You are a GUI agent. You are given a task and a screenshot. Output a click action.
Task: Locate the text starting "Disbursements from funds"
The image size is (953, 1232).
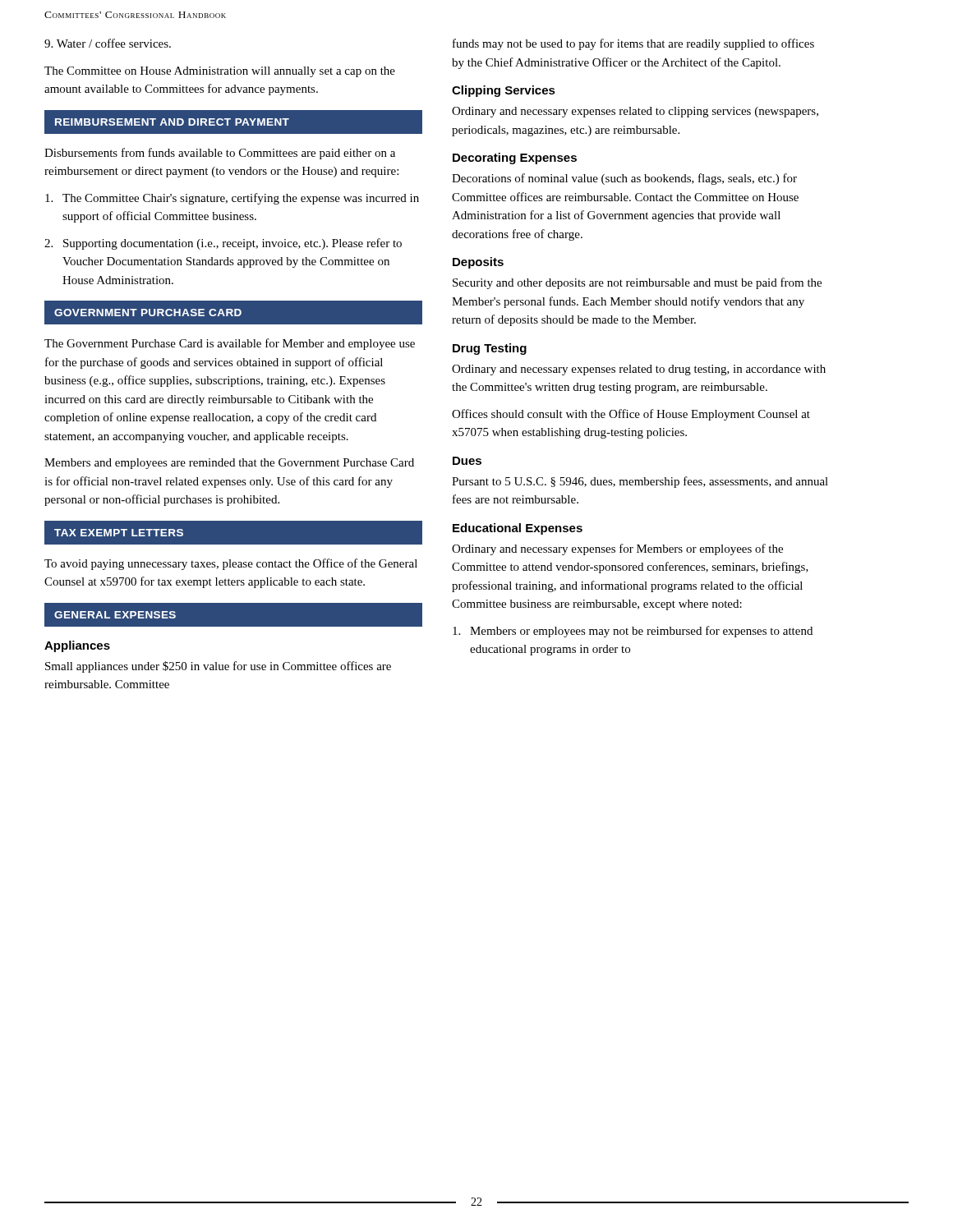(233, 162)
